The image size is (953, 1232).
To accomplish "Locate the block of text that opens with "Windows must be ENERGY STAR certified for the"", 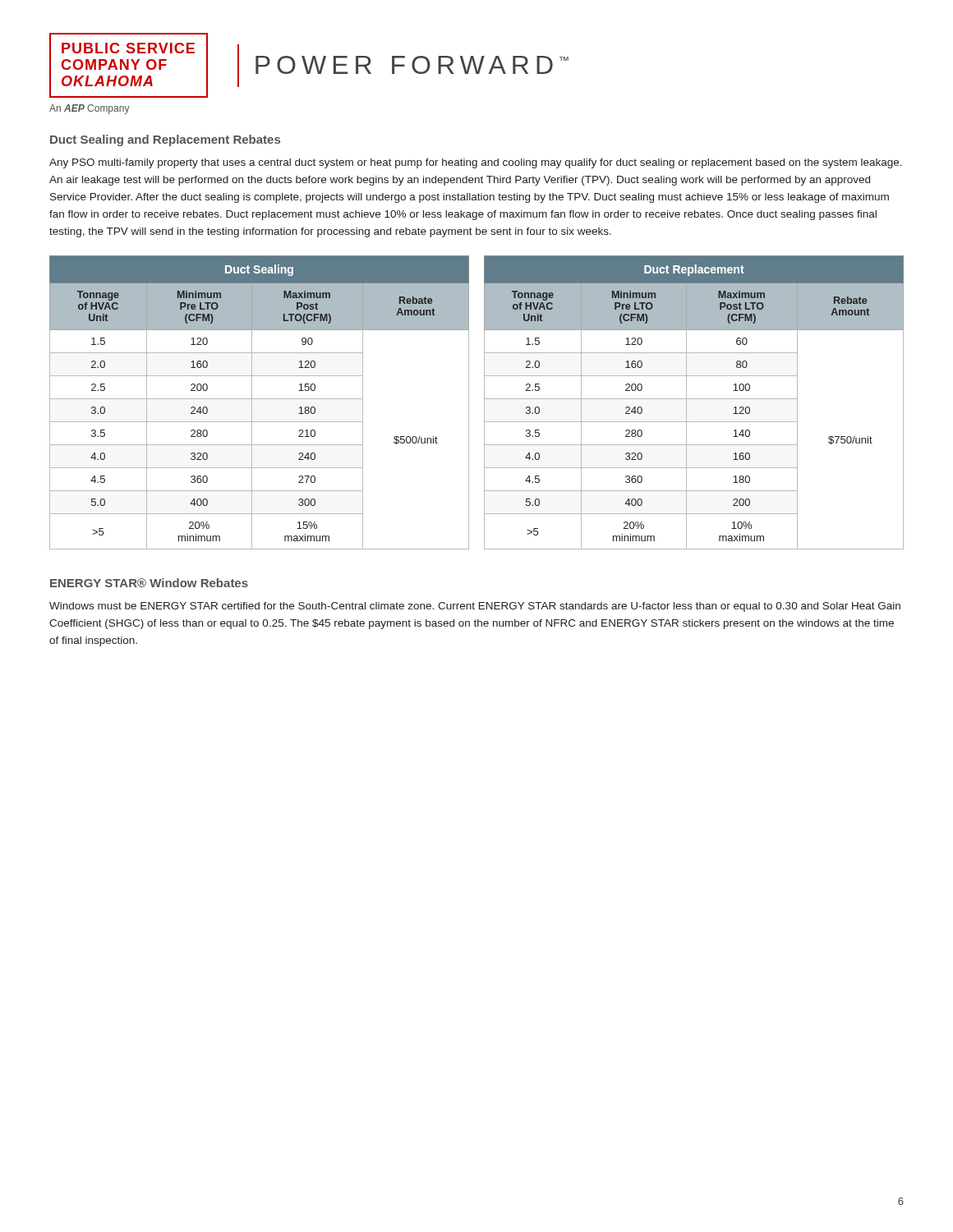I will [475, 623].
